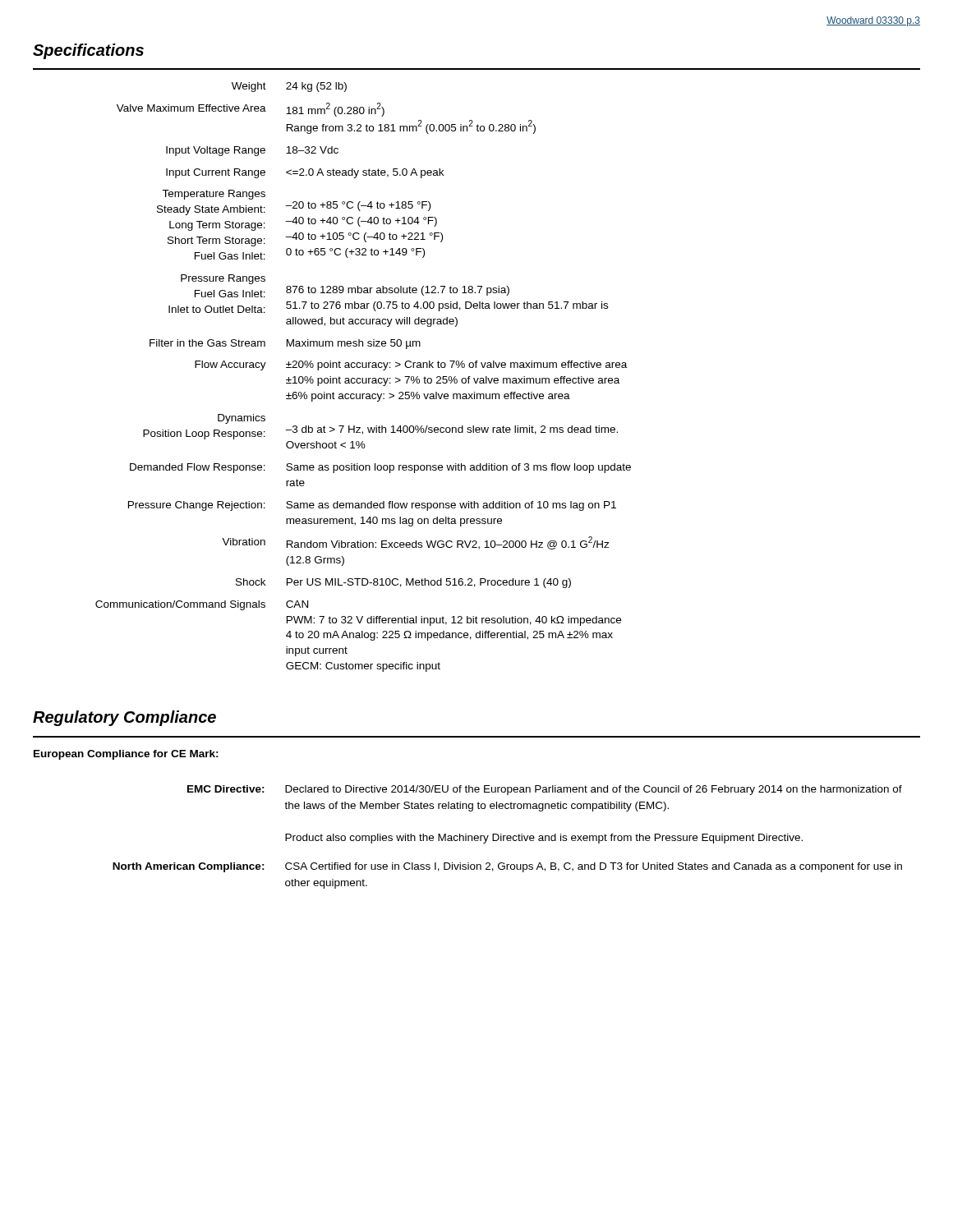Locate the block starting "European Compliance for CE Mark:"
The image size is (953, 1232).
126,754
